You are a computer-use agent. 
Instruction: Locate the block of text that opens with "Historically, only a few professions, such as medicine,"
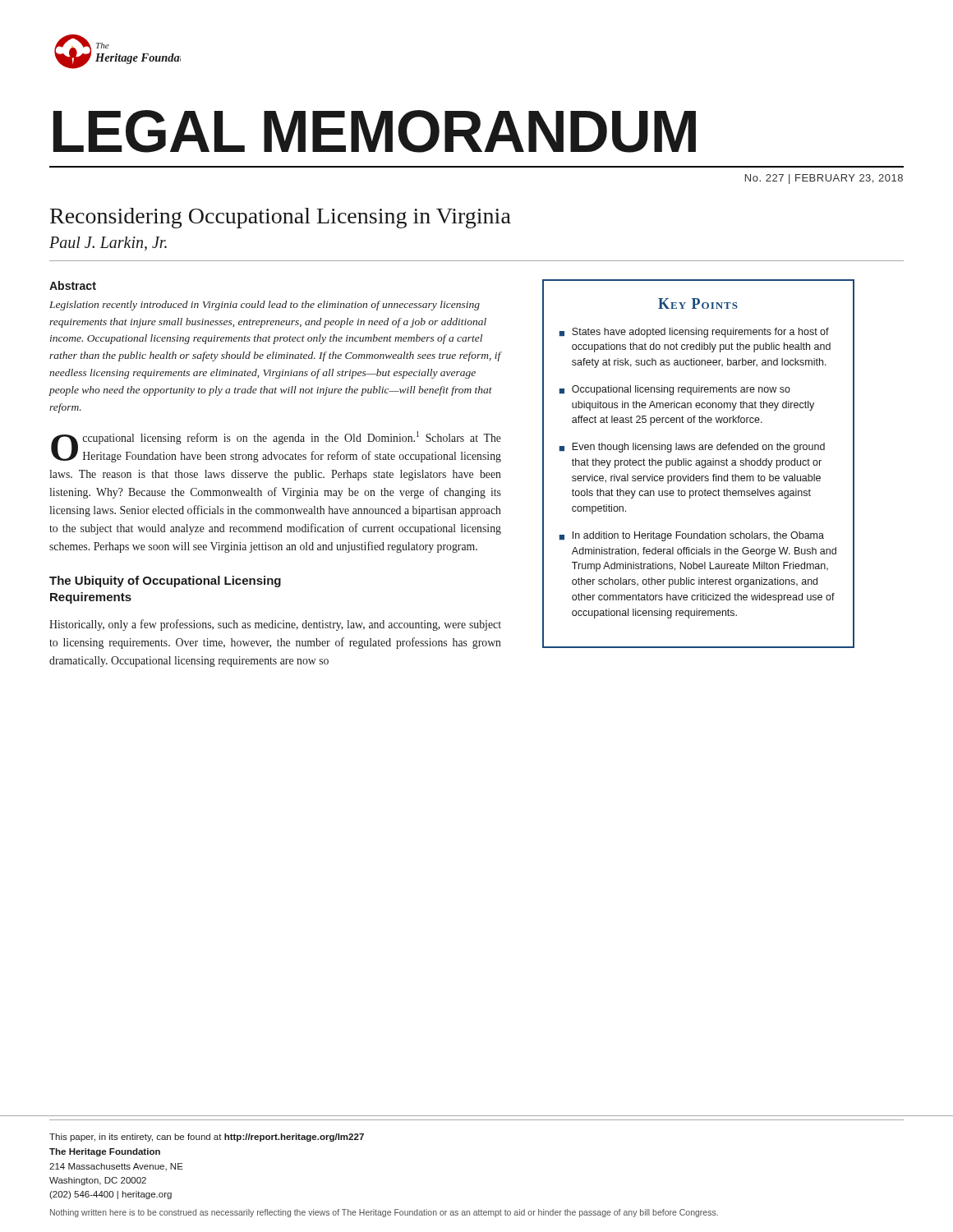275,643
